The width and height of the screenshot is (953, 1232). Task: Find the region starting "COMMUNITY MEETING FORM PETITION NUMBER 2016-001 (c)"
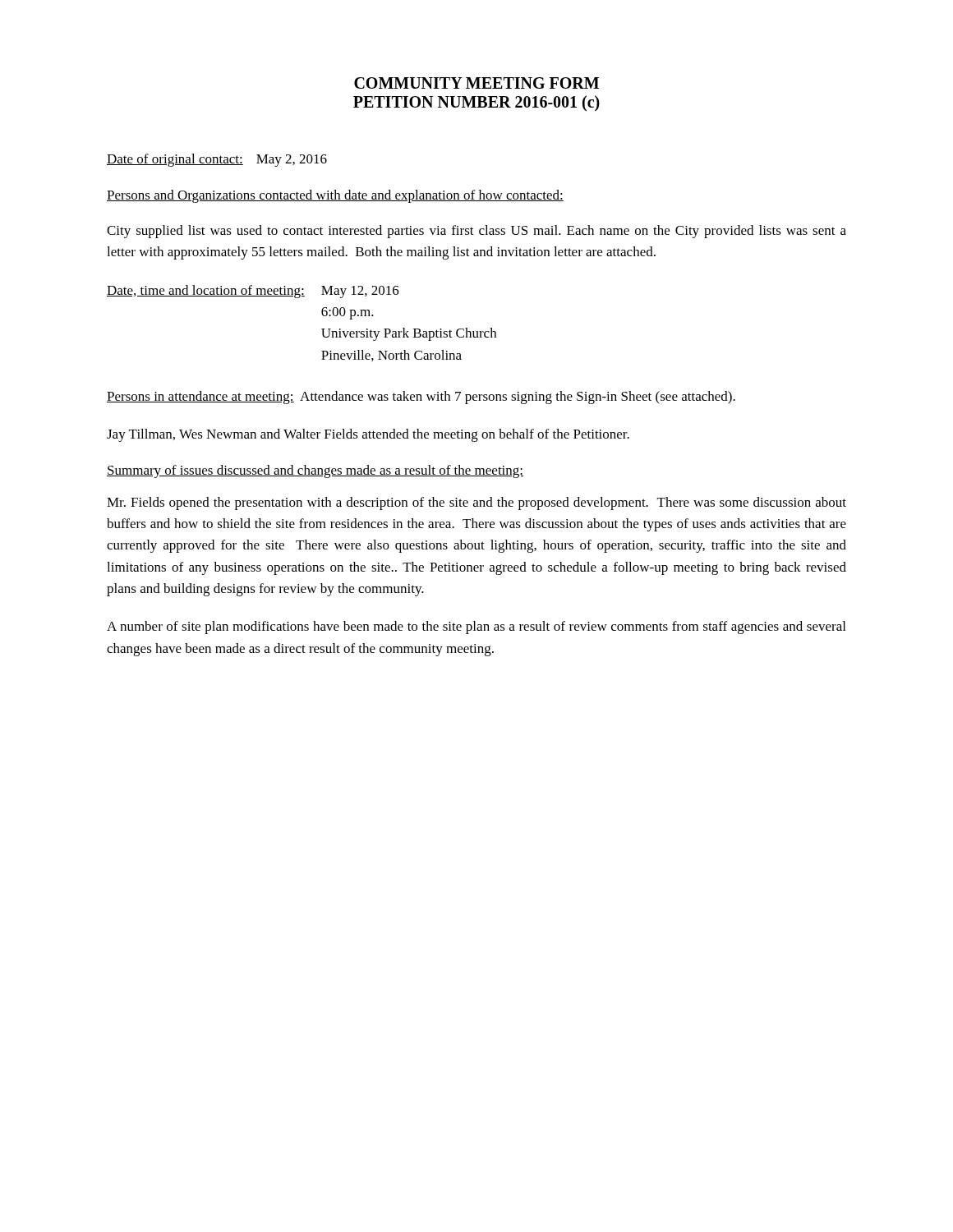[476, 93]
